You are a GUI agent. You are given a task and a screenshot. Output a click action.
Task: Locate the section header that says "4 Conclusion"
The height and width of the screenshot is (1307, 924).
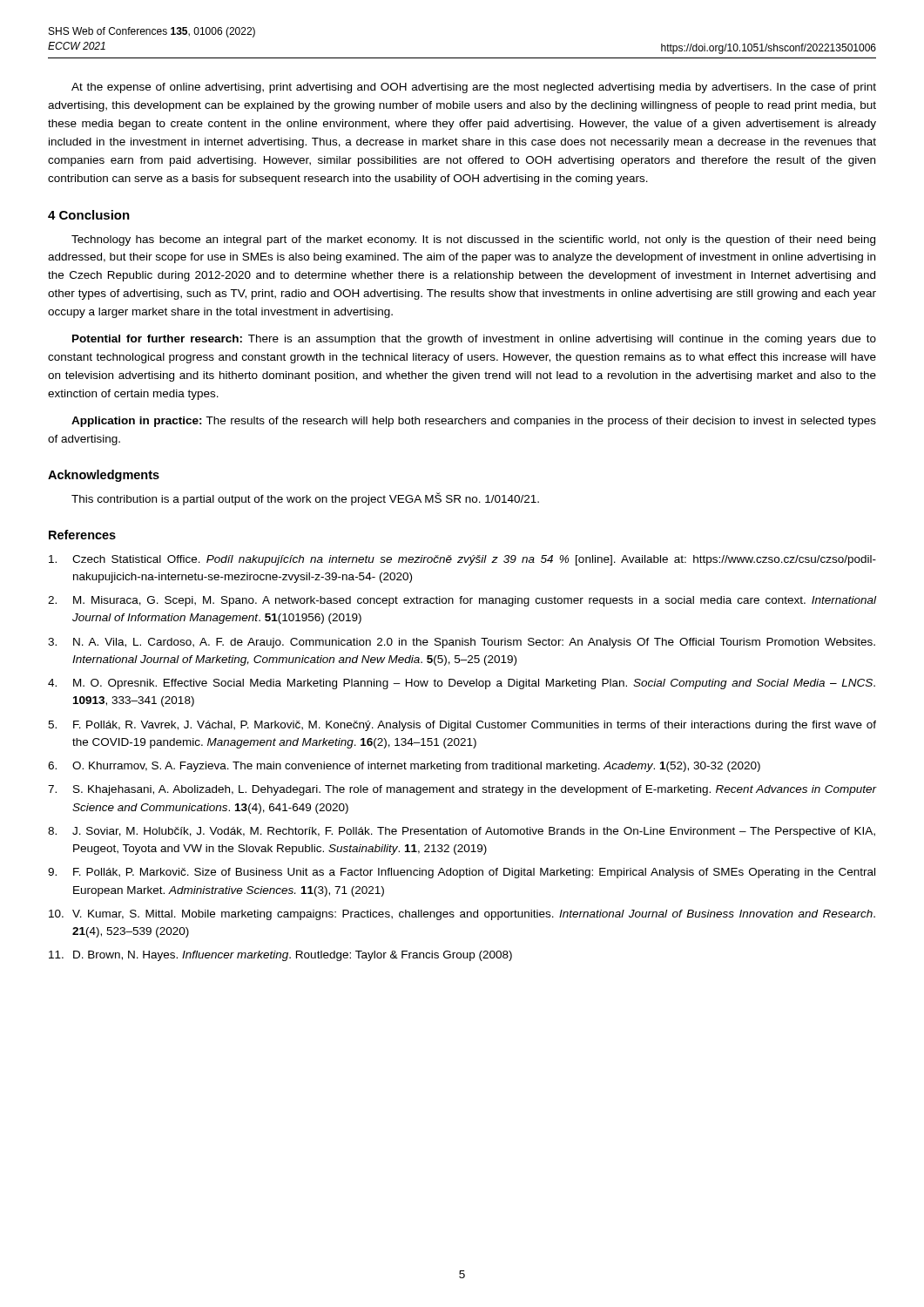pyautogui.click(x=89, y=214)
